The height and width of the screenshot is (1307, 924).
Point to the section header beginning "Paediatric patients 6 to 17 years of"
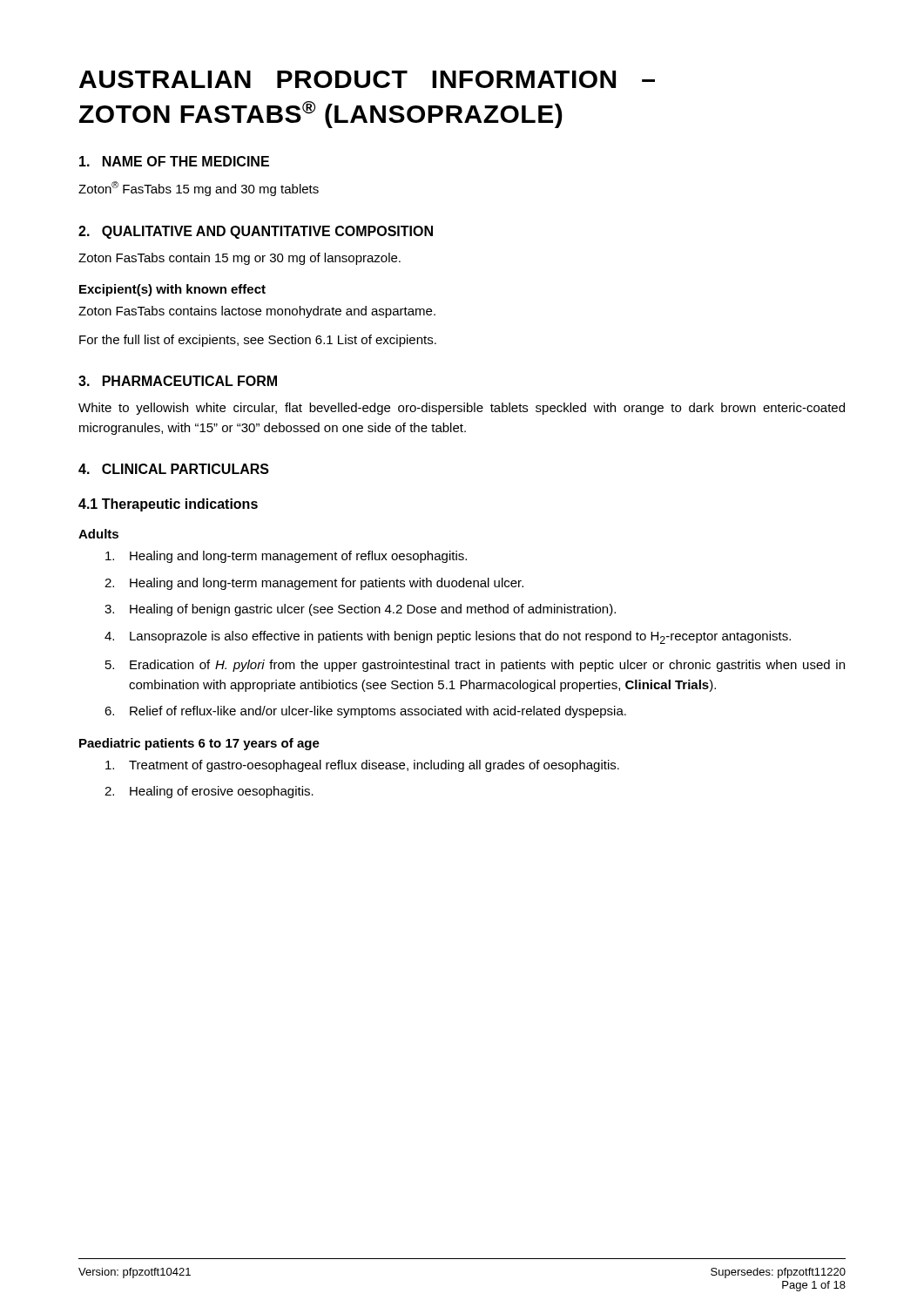[x=199, y=743]
